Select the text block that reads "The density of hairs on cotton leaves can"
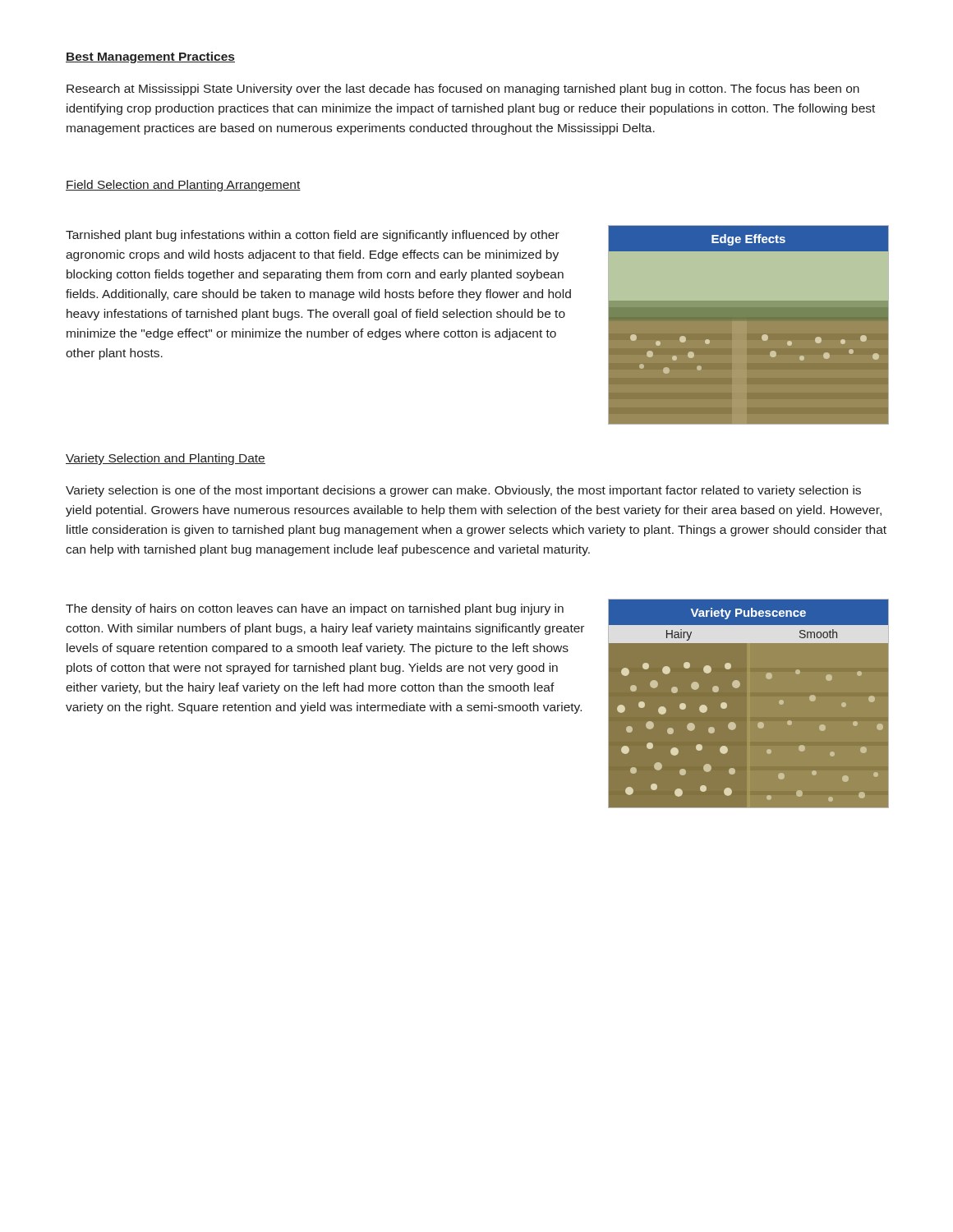This screenshot has width=953, height=1232. click(x=325, y=658)
